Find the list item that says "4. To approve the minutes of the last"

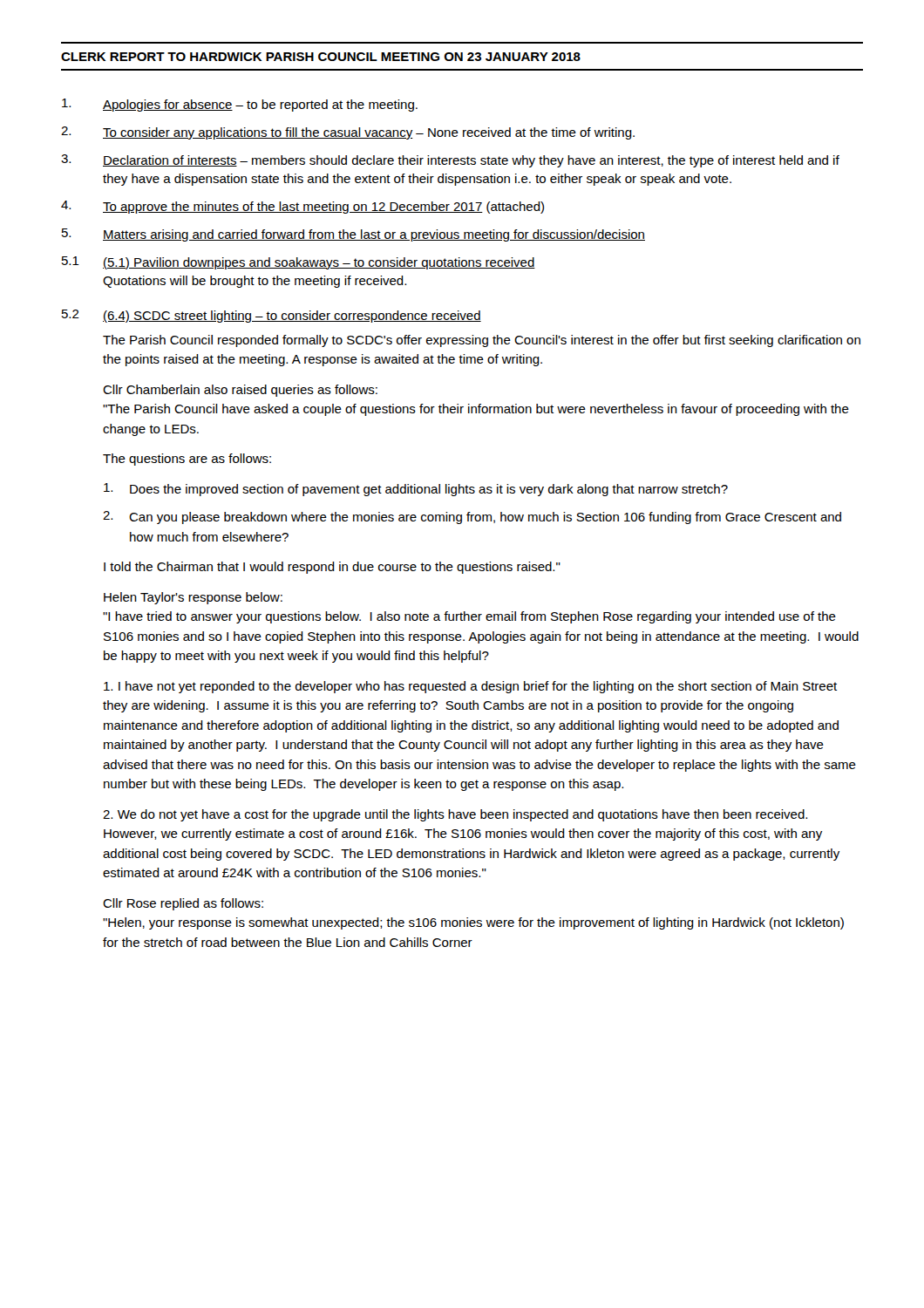point(462,207)
